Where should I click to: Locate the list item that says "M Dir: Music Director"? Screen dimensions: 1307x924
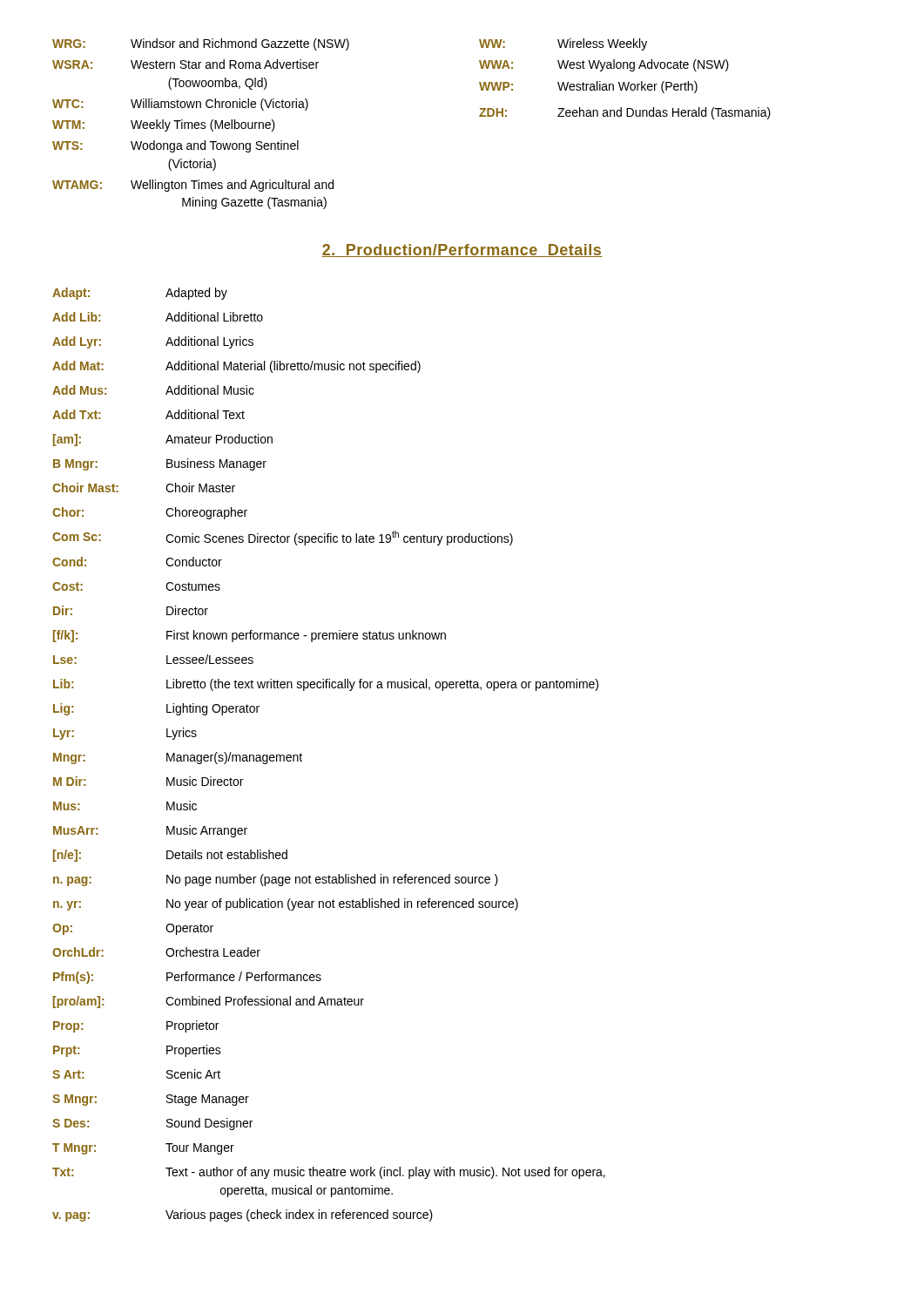point(68,781)
